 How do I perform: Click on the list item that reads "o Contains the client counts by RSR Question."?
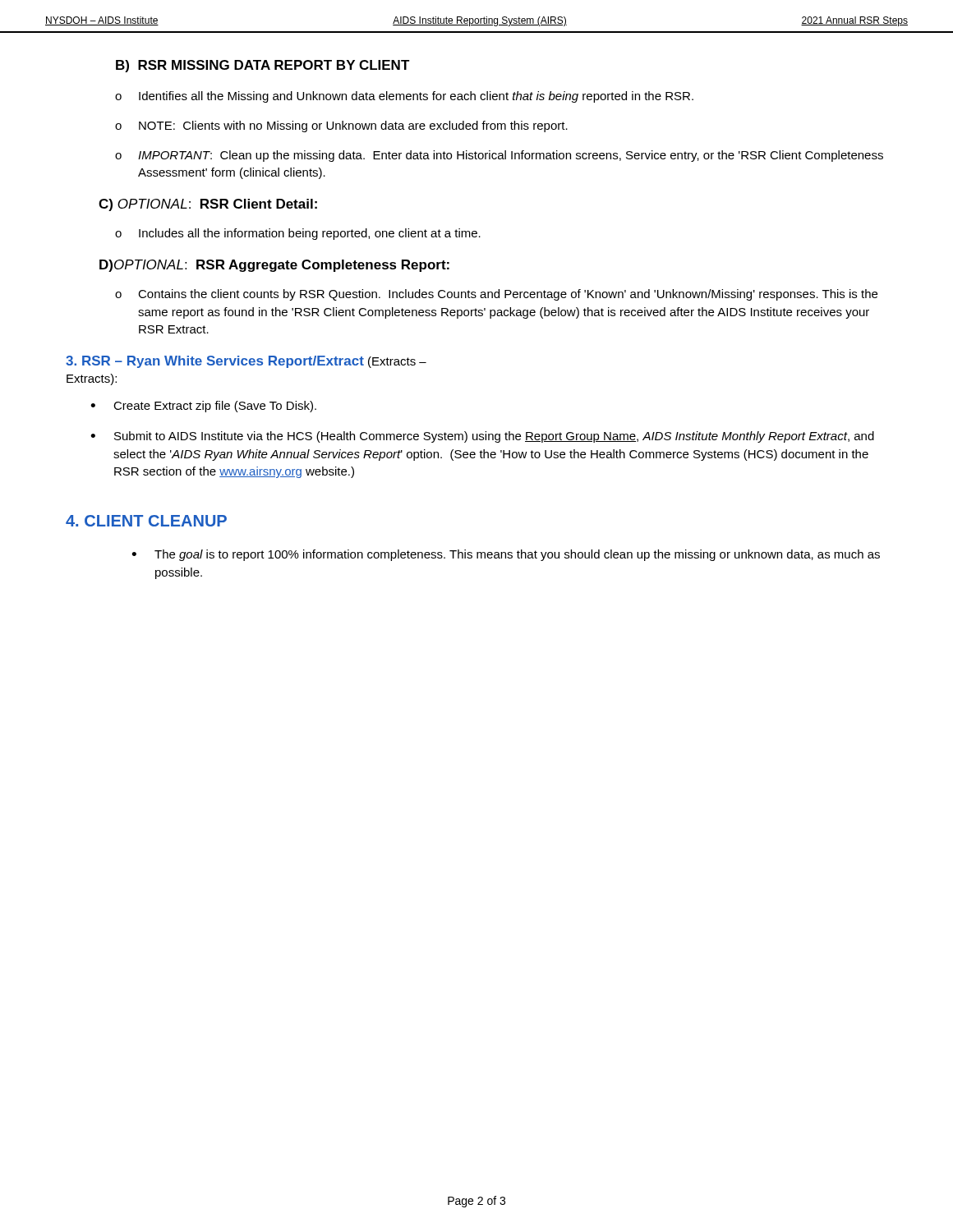coord(501,312)
